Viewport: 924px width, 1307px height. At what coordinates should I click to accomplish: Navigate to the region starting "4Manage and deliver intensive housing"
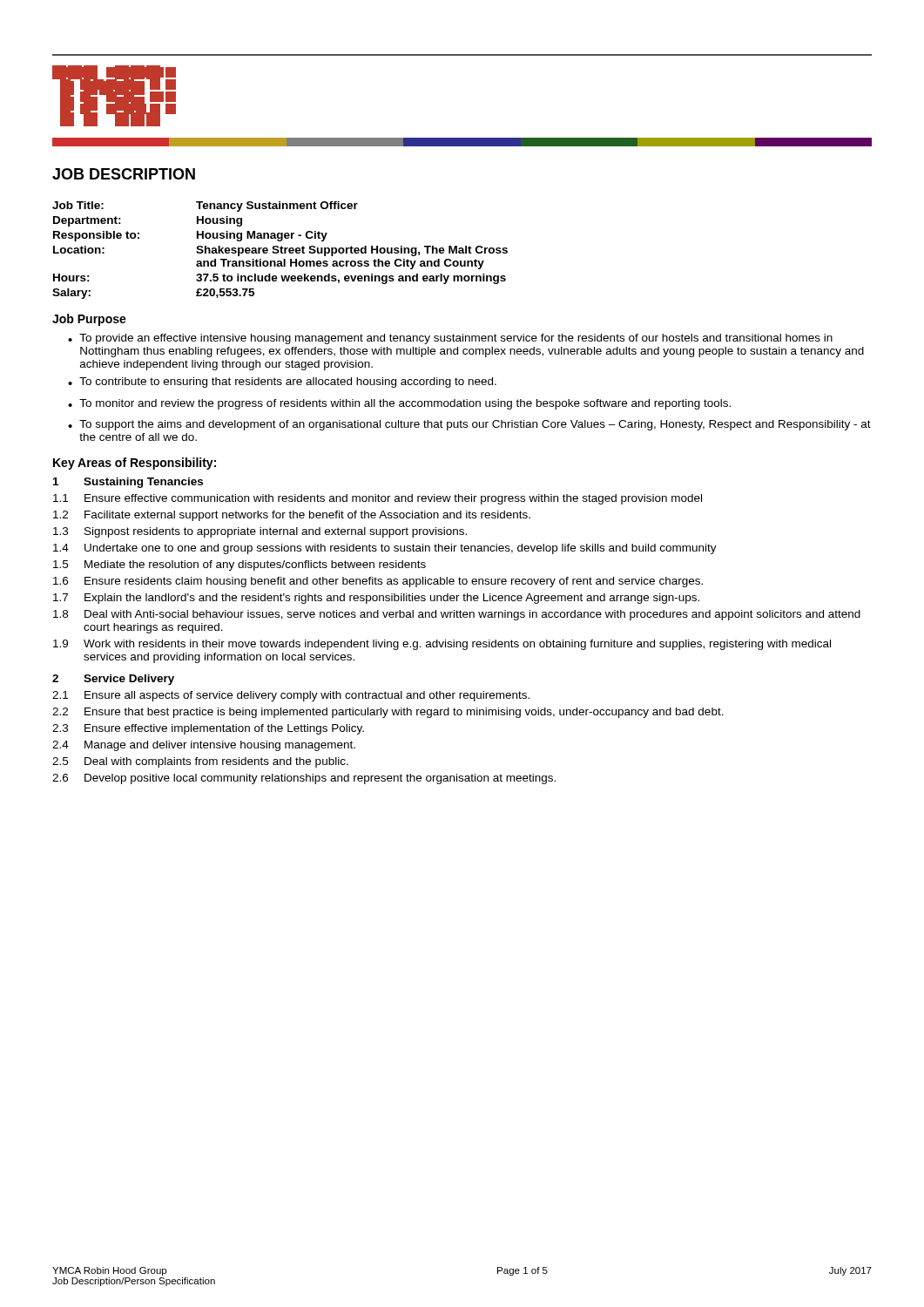point(204,746)
